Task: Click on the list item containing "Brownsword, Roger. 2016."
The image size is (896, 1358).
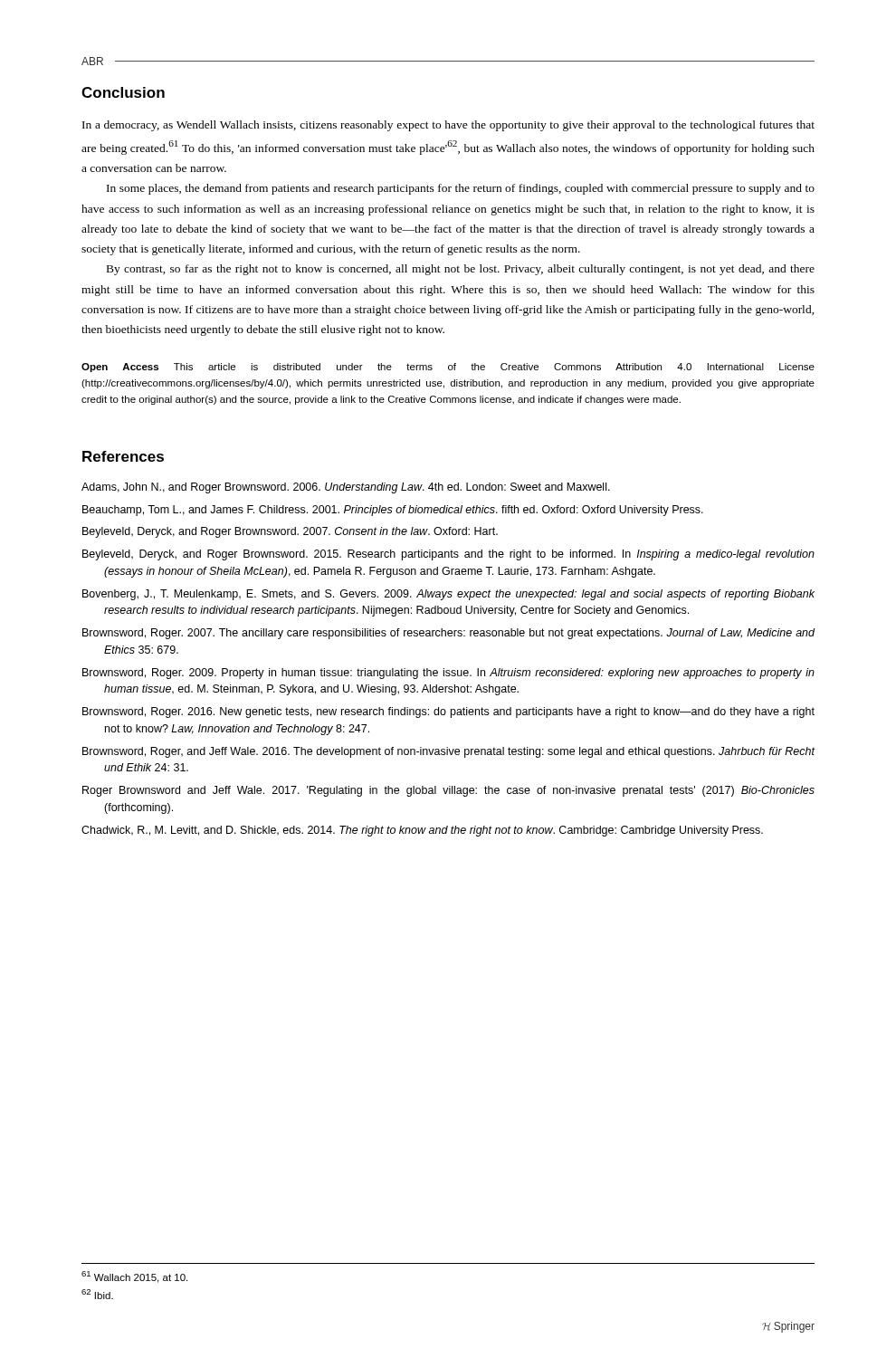Action: [x=448, y=720]
